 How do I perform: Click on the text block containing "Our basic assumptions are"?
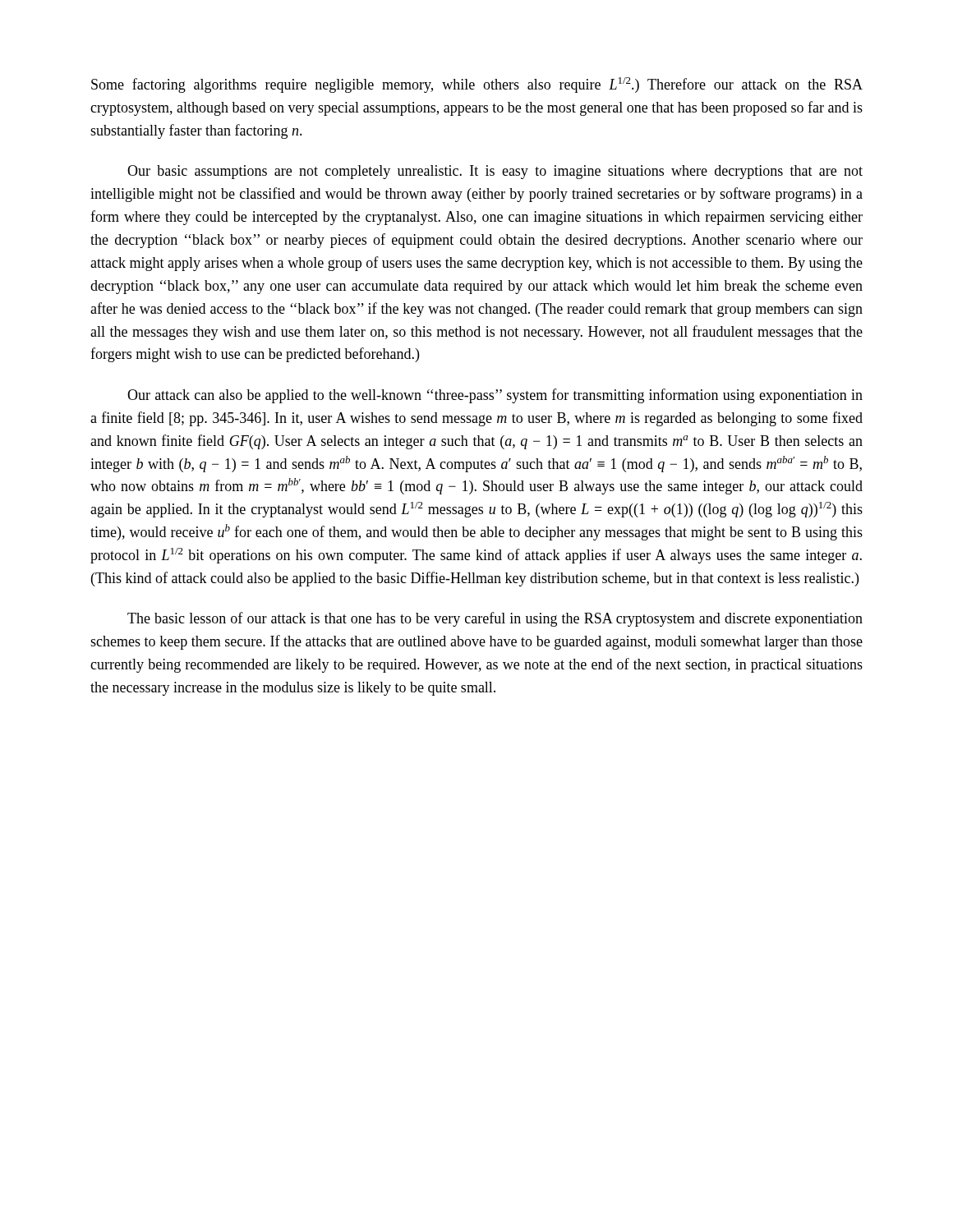(476, 263)
